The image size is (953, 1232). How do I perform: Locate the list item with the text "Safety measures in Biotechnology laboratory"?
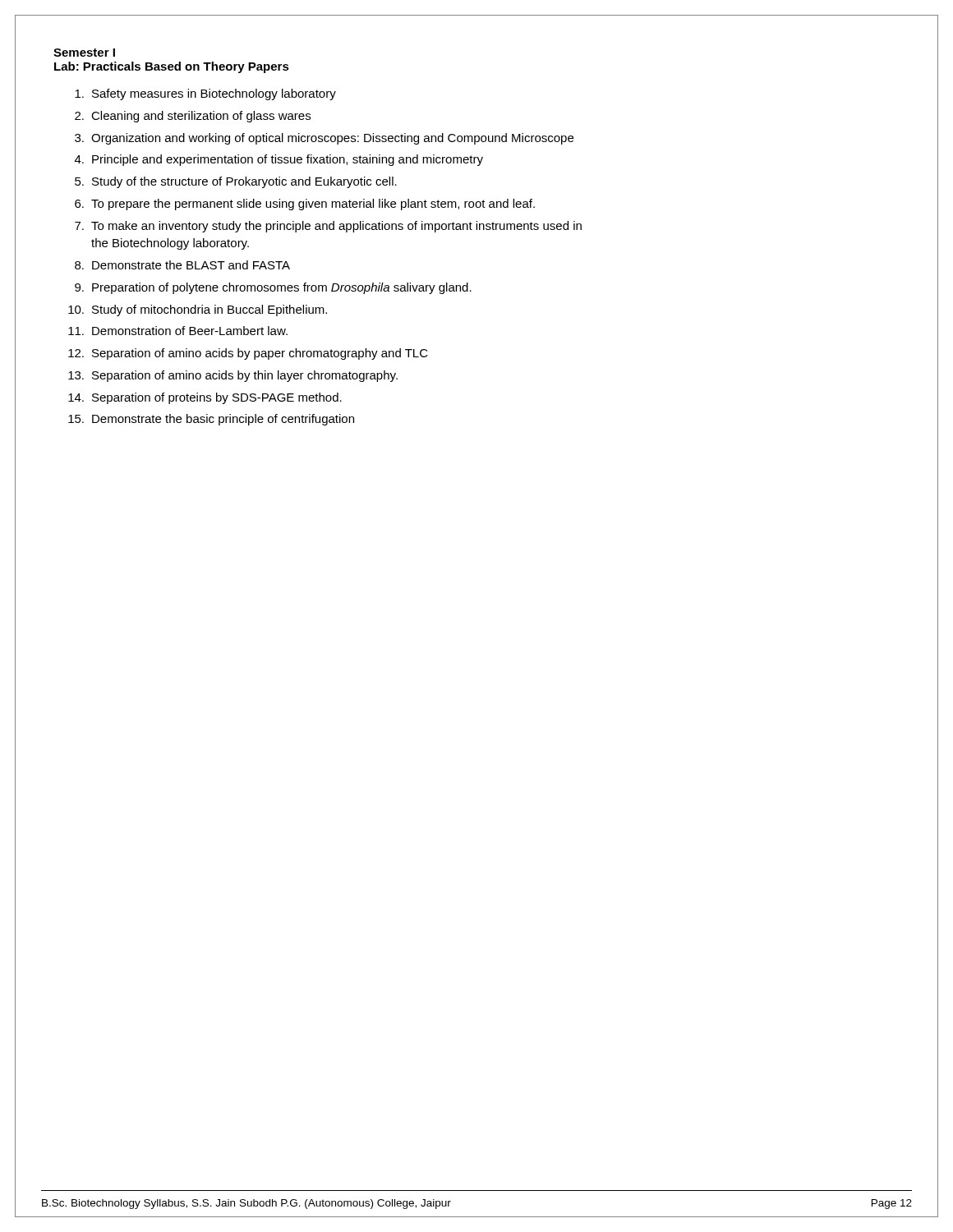click(x=205, y=94)
